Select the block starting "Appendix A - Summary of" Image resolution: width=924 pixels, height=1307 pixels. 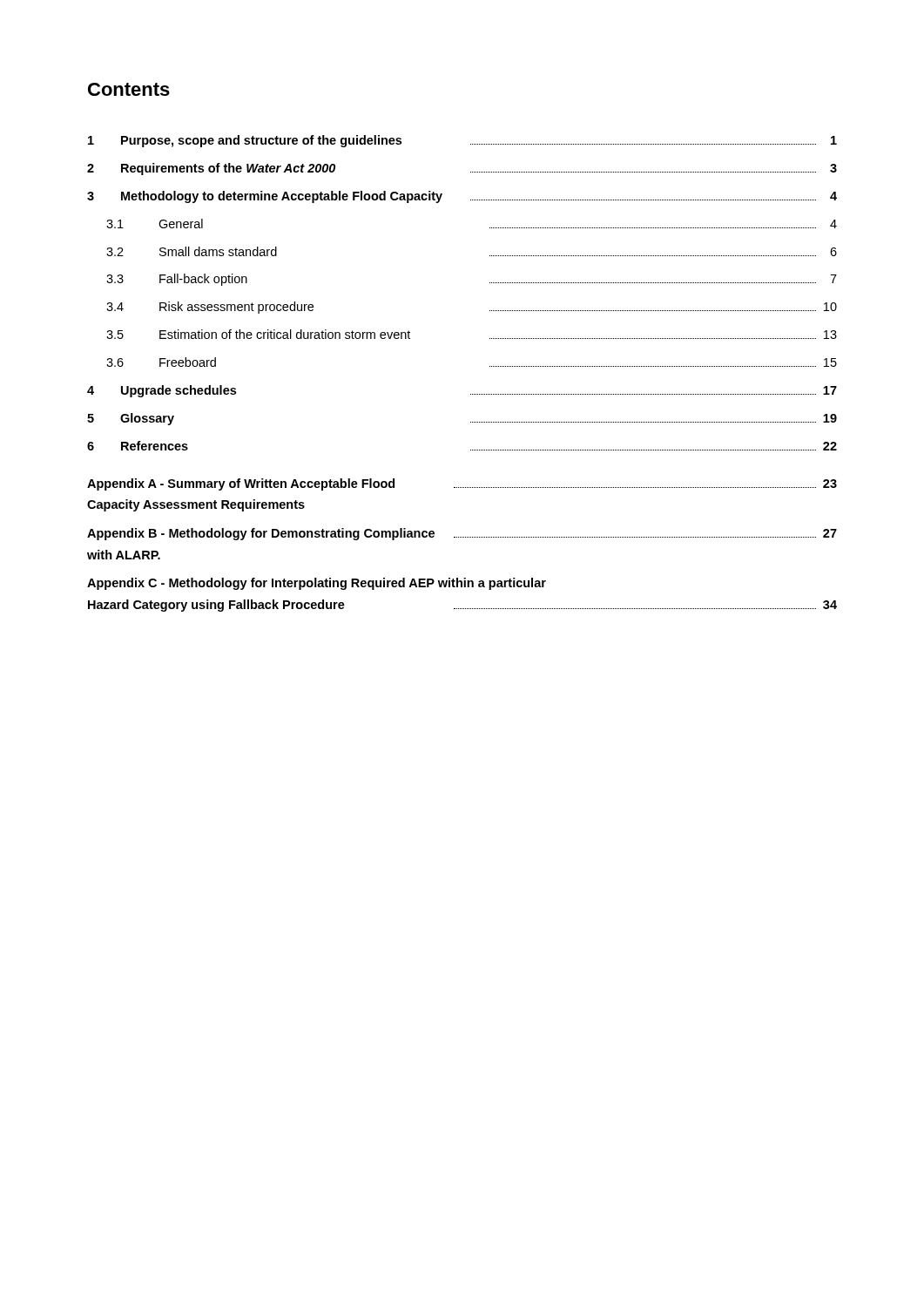click(462, 494)
